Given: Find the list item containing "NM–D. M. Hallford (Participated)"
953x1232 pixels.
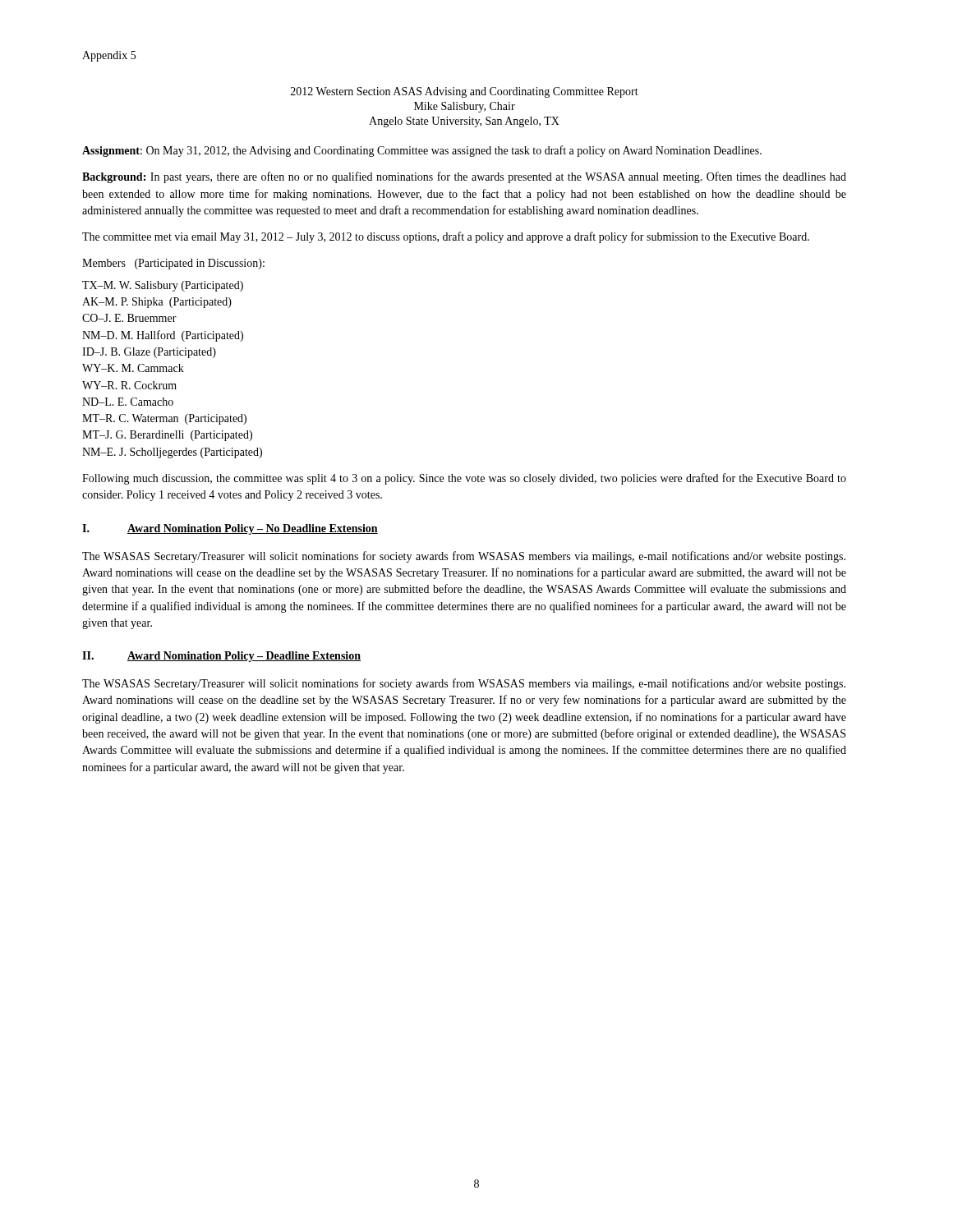Looking at the screenshot, I should coord(163,335).
